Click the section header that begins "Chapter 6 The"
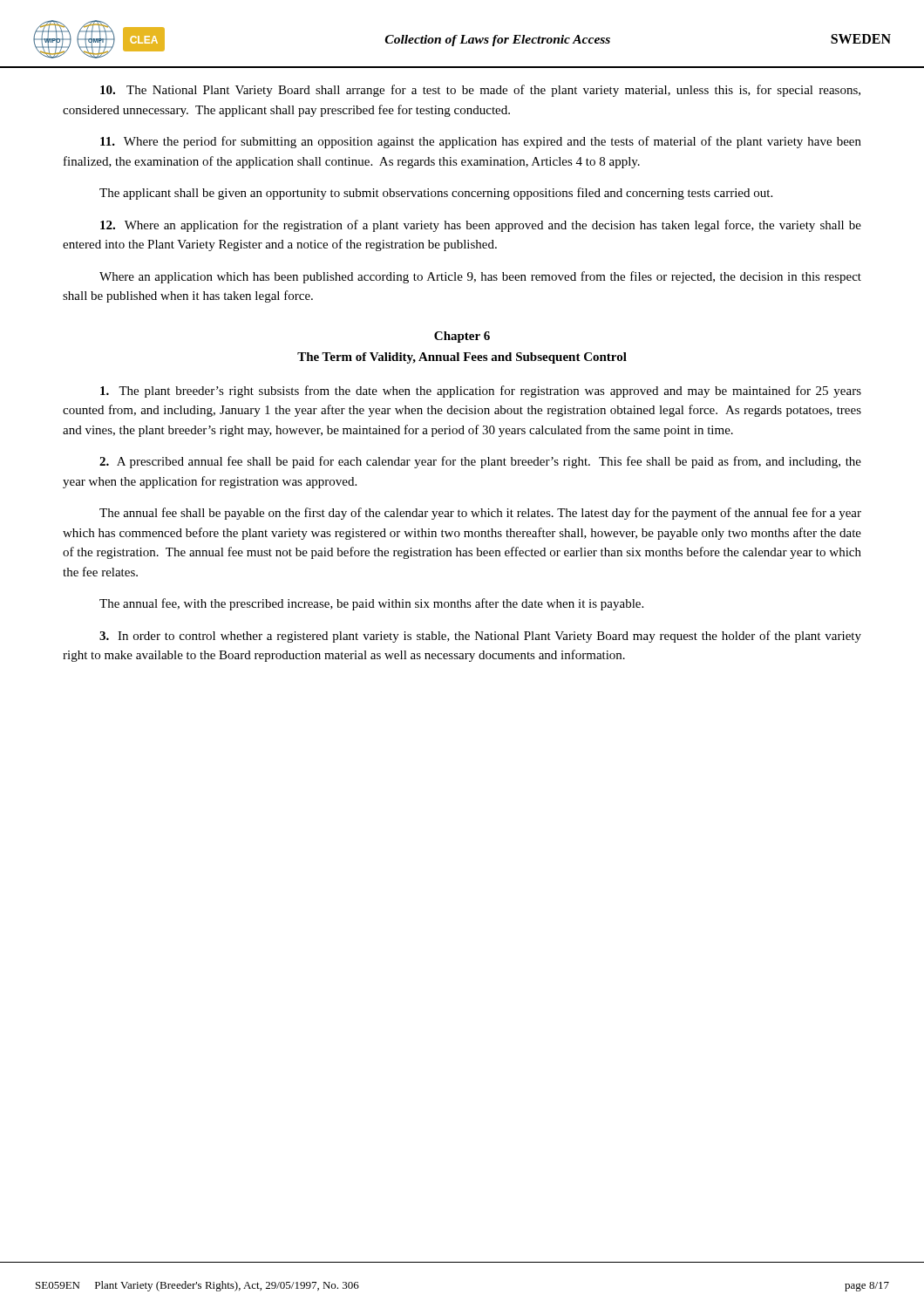The width and height of the screenshot is (924, 1308). click(x=462, y=346)
